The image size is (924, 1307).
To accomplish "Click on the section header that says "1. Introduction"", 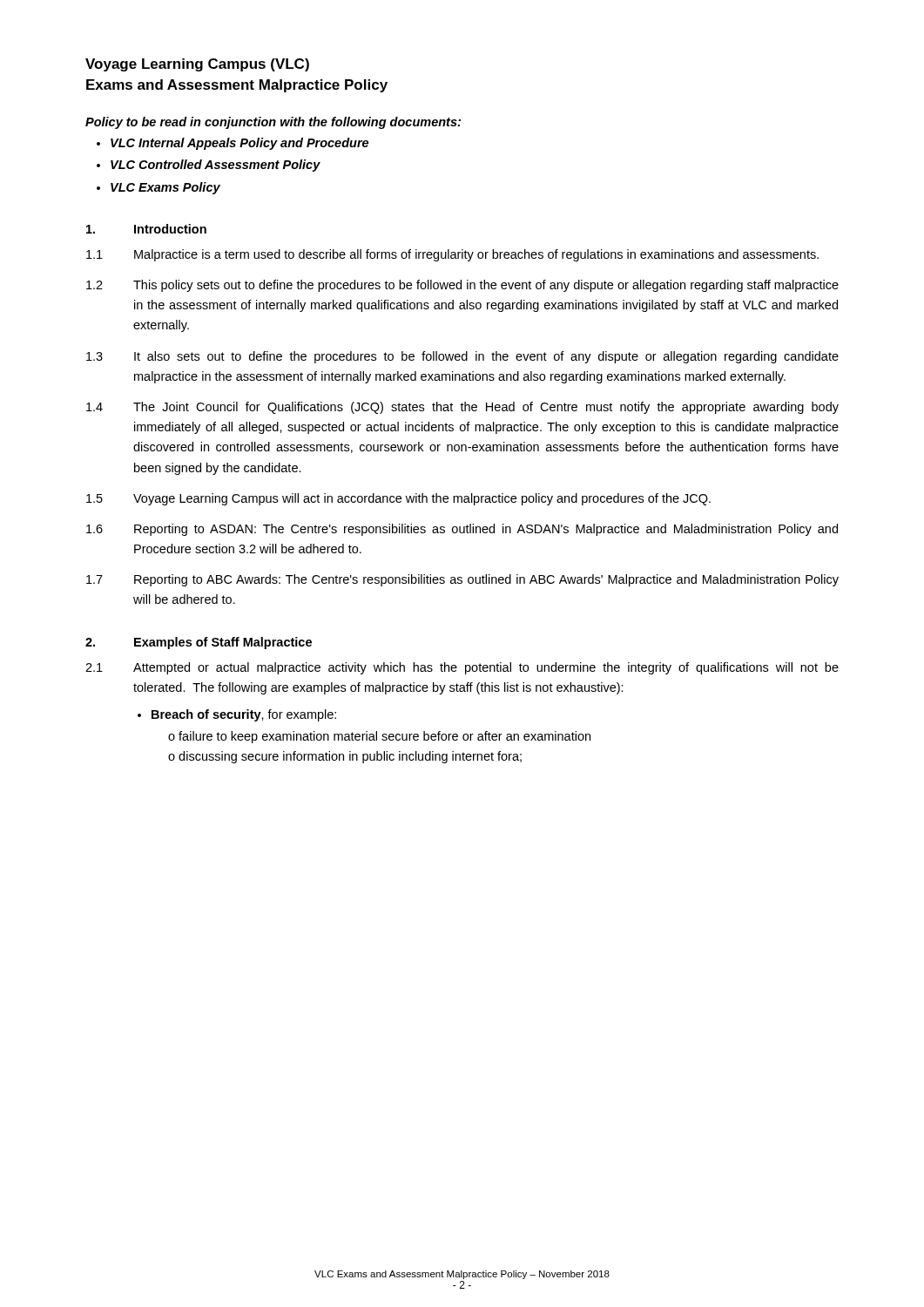I will [146, 229].
